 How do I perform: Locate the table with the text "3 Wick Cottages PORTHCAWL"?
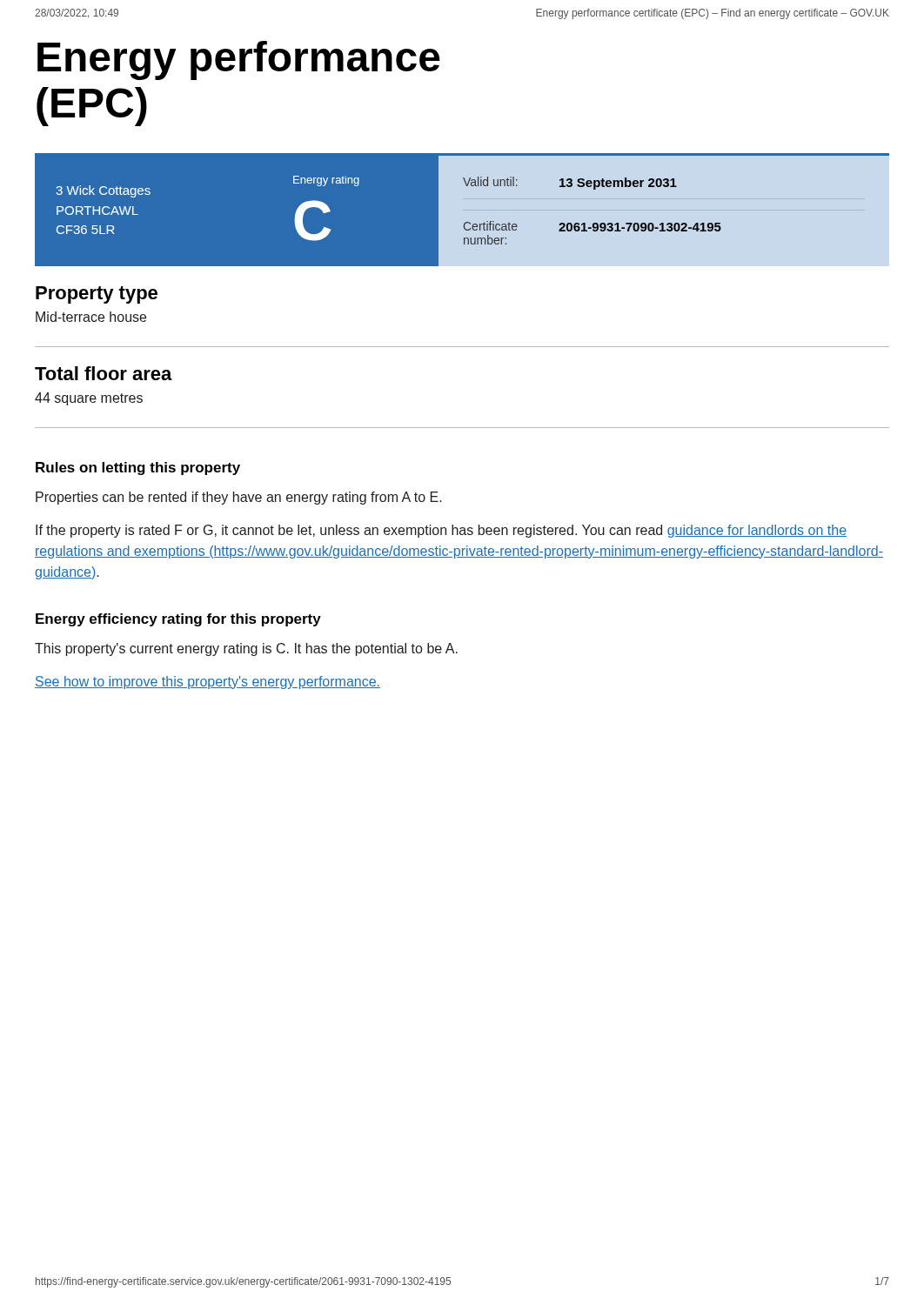pos(462,211)
